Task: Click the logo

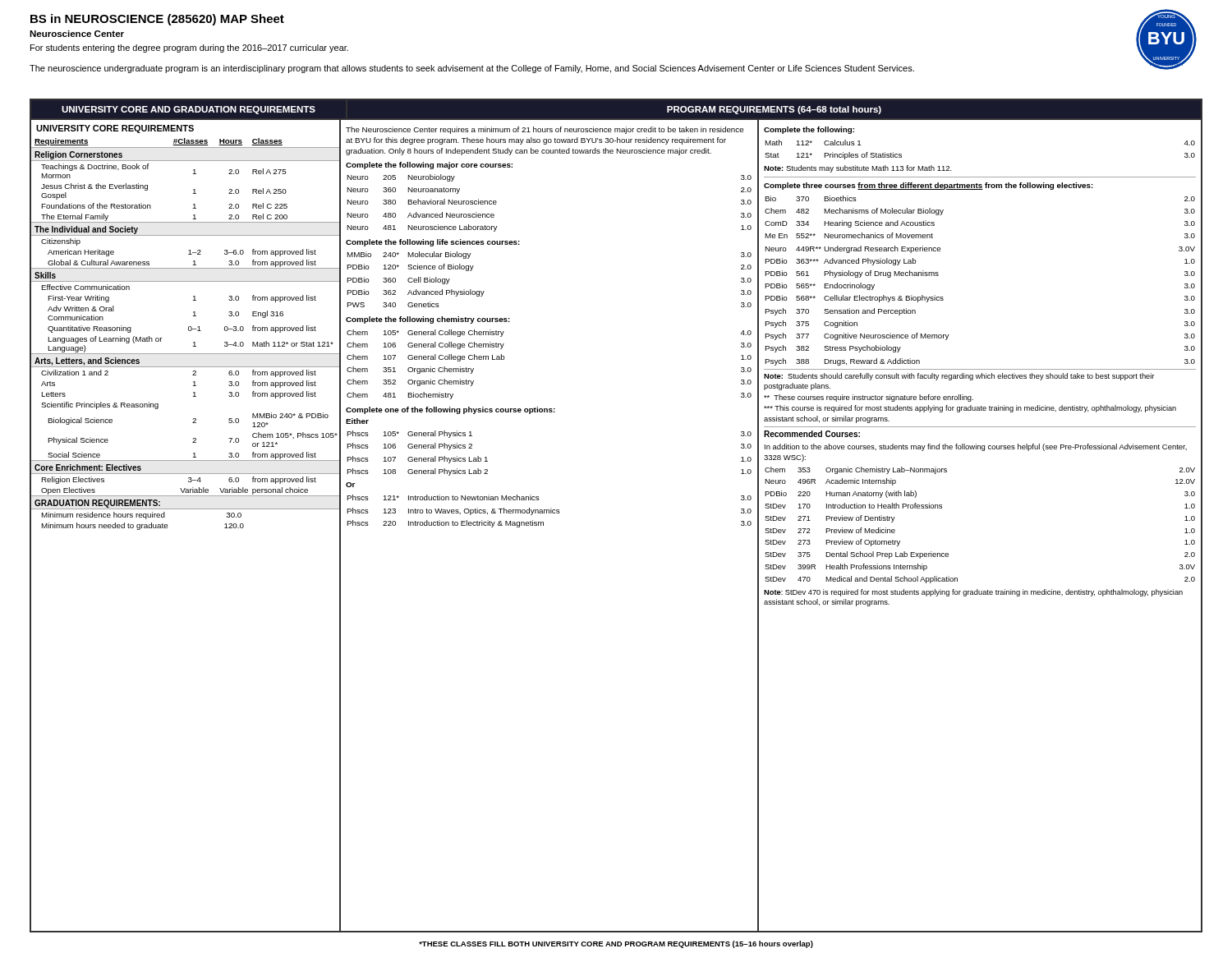Action: point(1167,43)
